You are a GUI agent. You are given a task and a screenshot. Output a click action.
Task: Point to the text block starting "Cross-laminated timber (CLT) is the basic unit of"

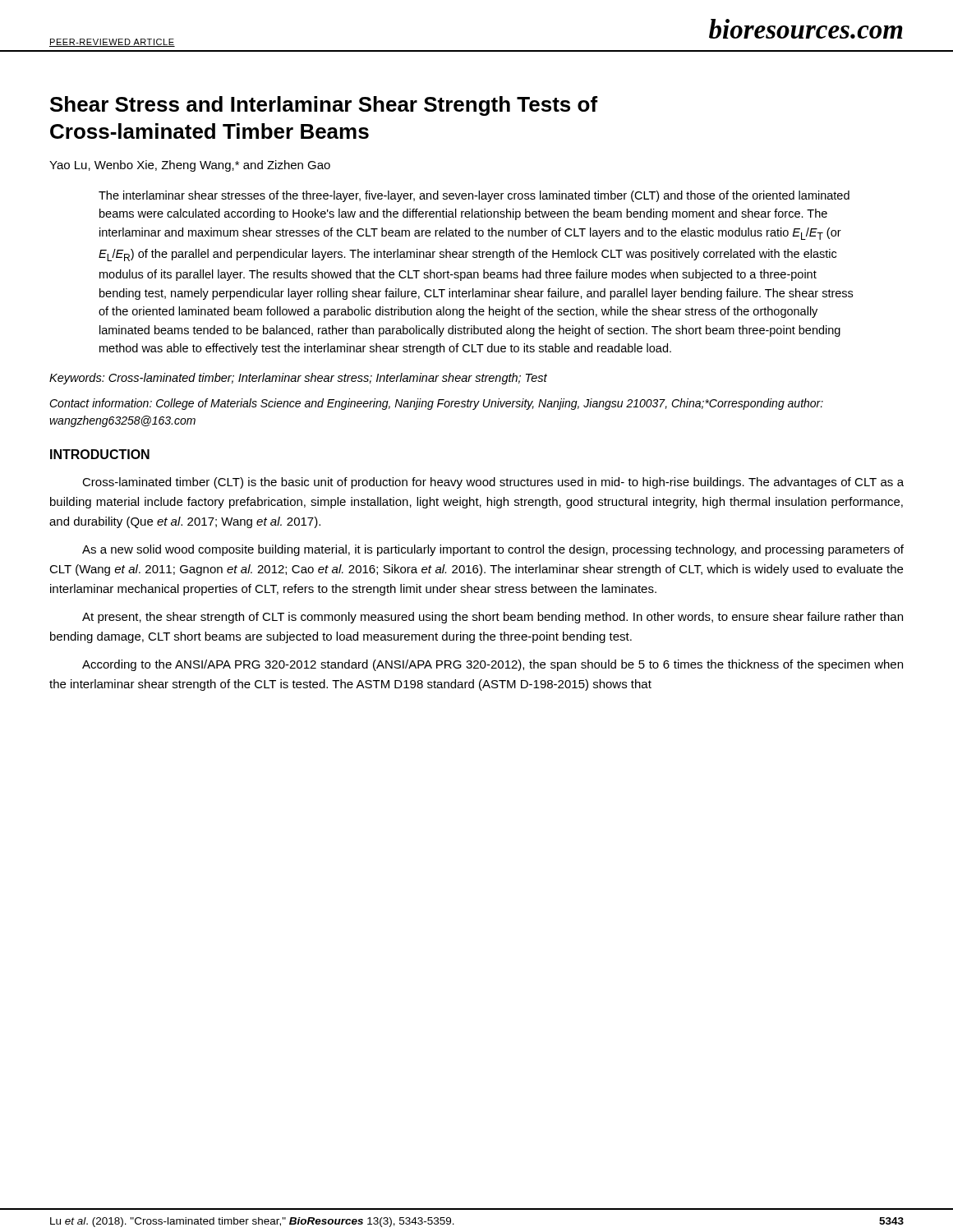[x=476, y=502]
